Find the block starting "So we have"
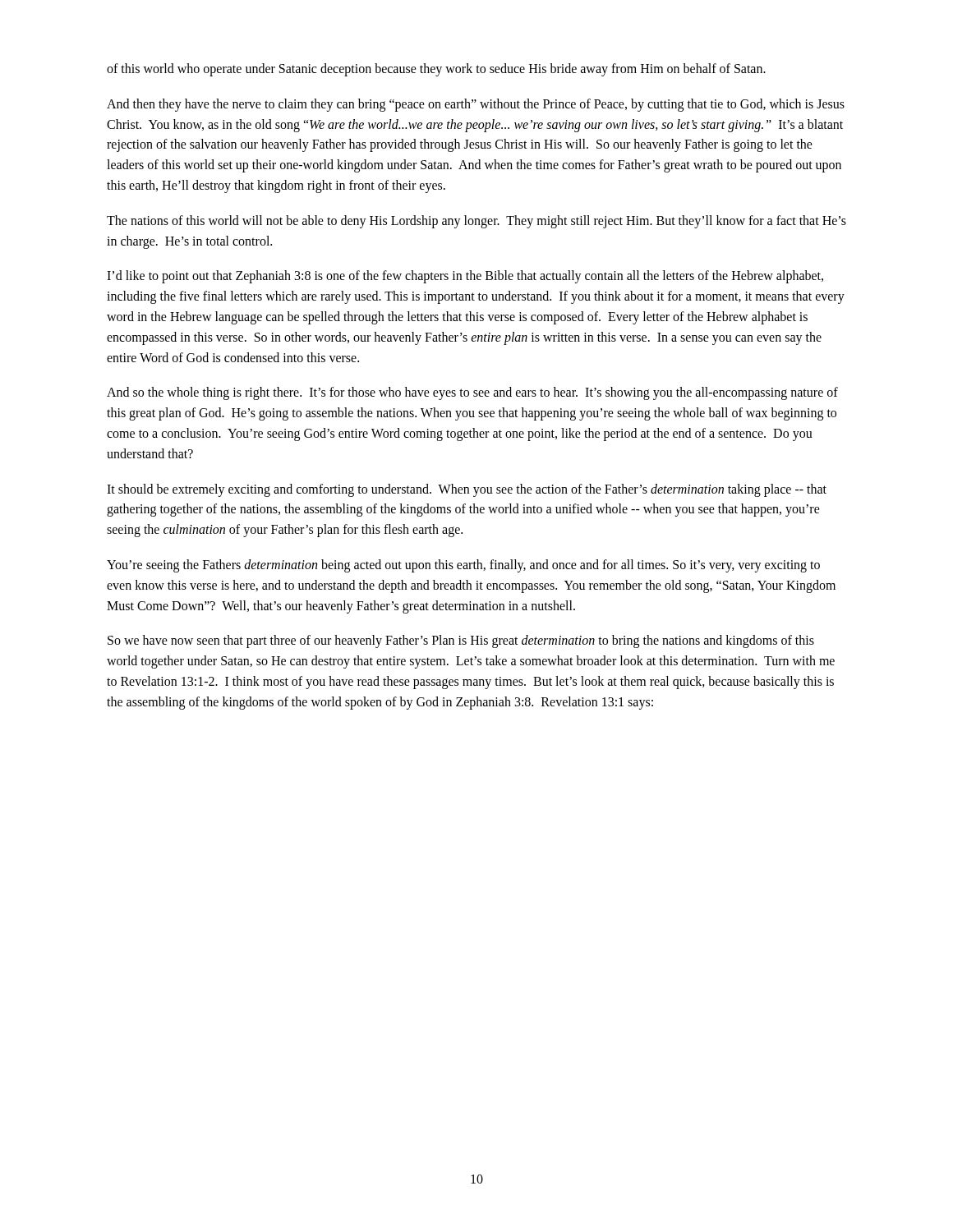The height and width of the screenshot is (1232, 953). click(471, 671)
